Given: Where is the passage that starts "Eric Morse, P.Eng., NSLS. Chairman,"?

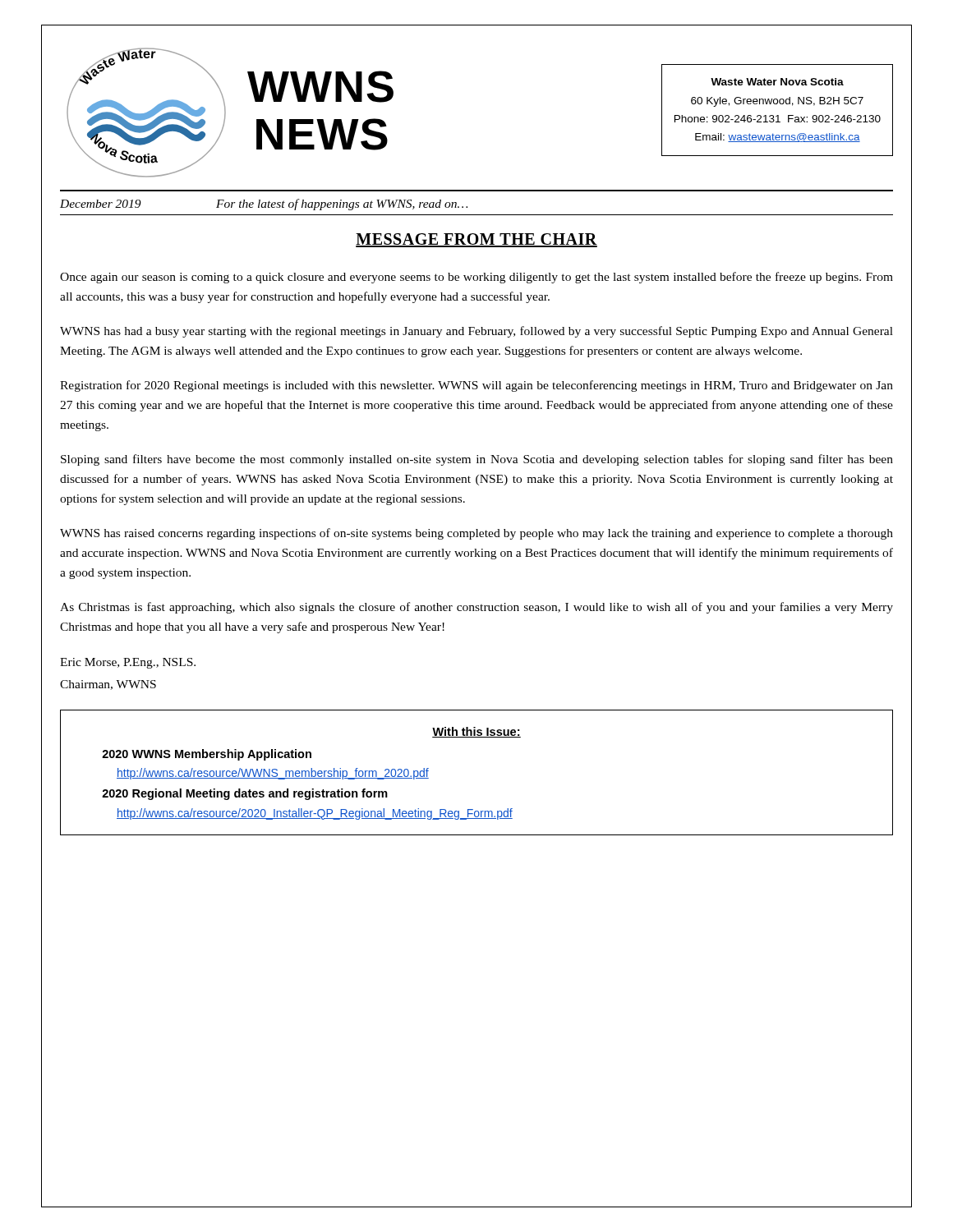Looking at the screenshot, I should [x=128, y=673].
